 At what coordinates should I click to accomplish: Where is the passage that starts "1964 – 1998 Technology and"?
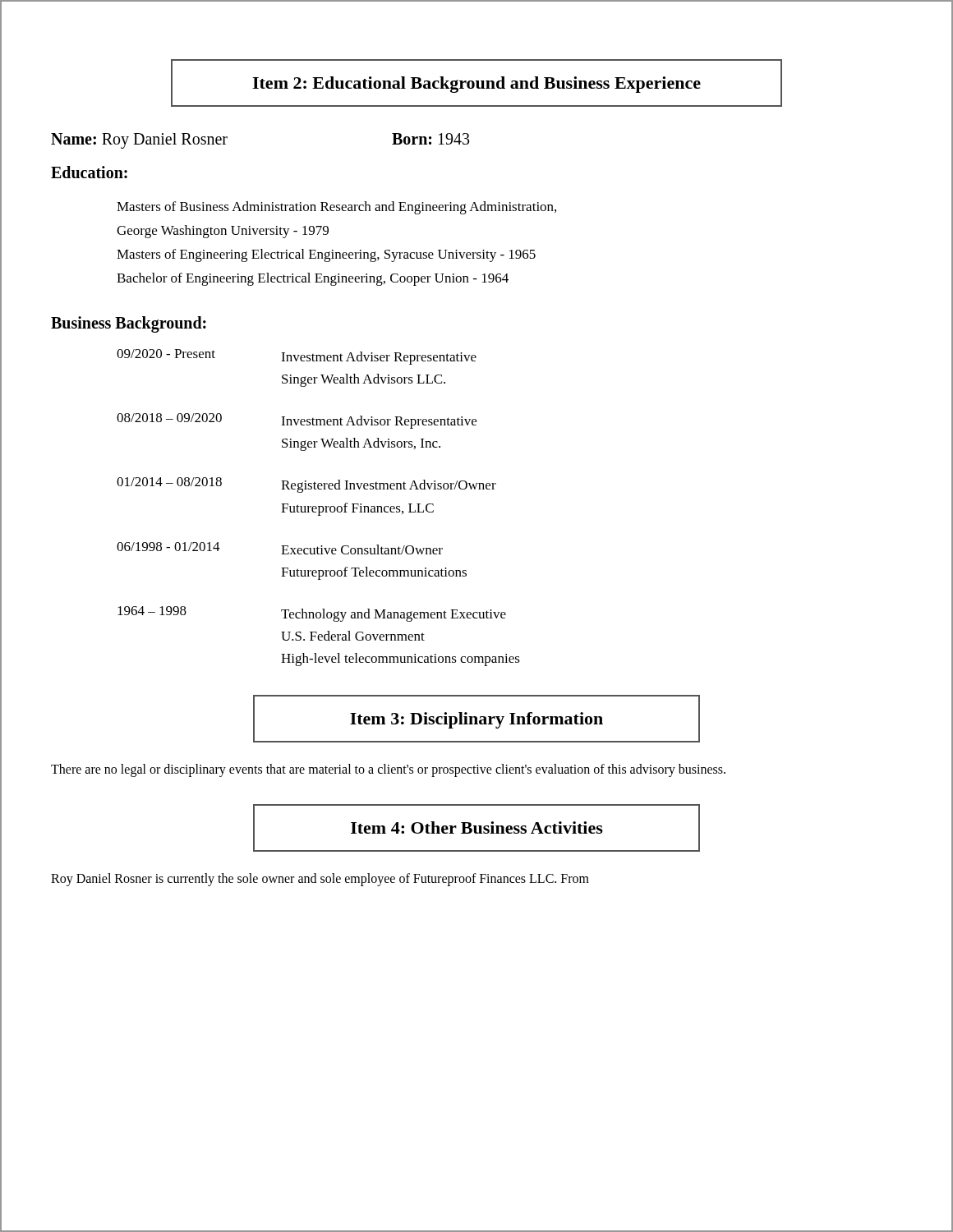point(312,614)
